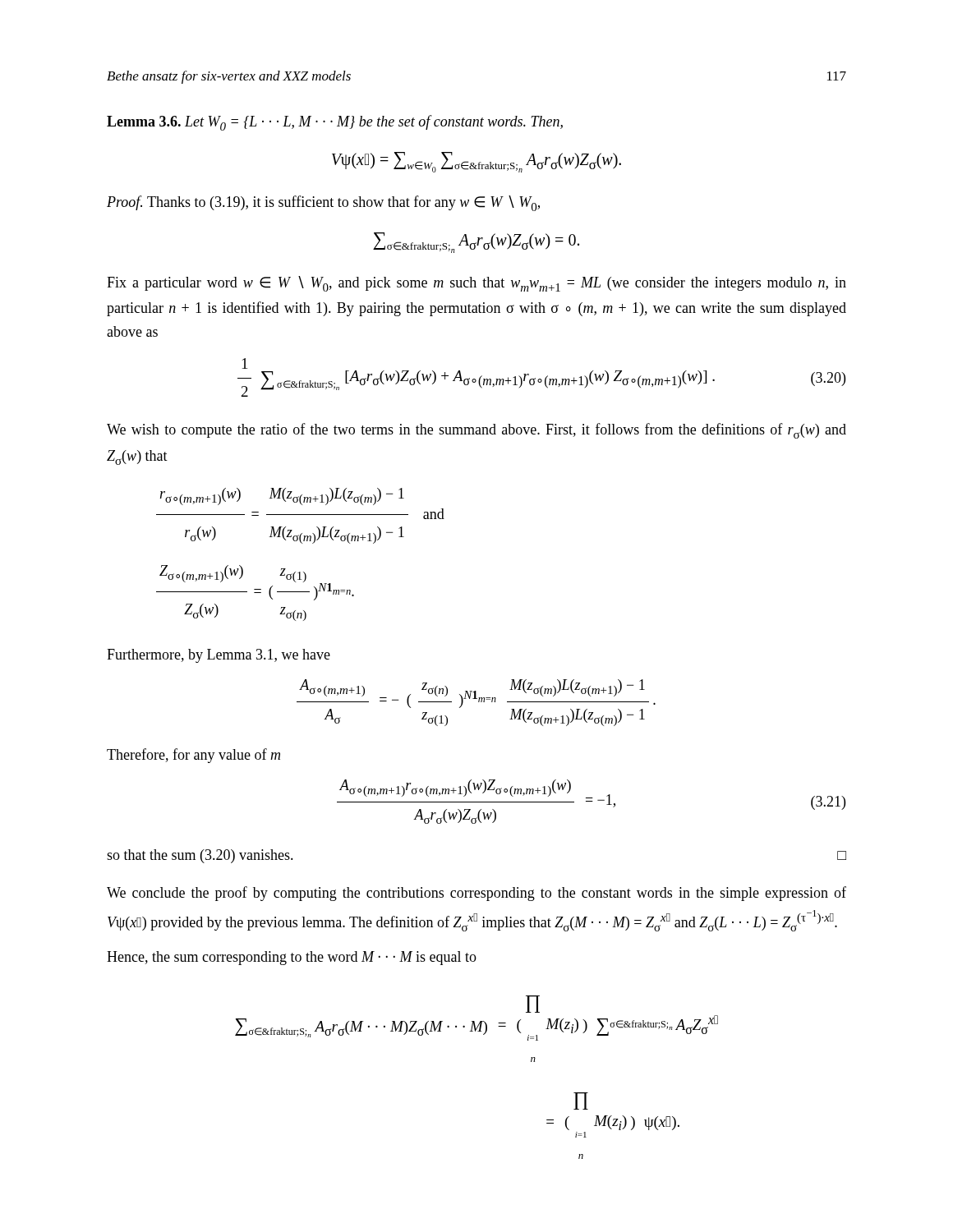Point to "so that the sum (3.20) vanishes. □"
Screen dimensions: 1232x953
point(202,856)
